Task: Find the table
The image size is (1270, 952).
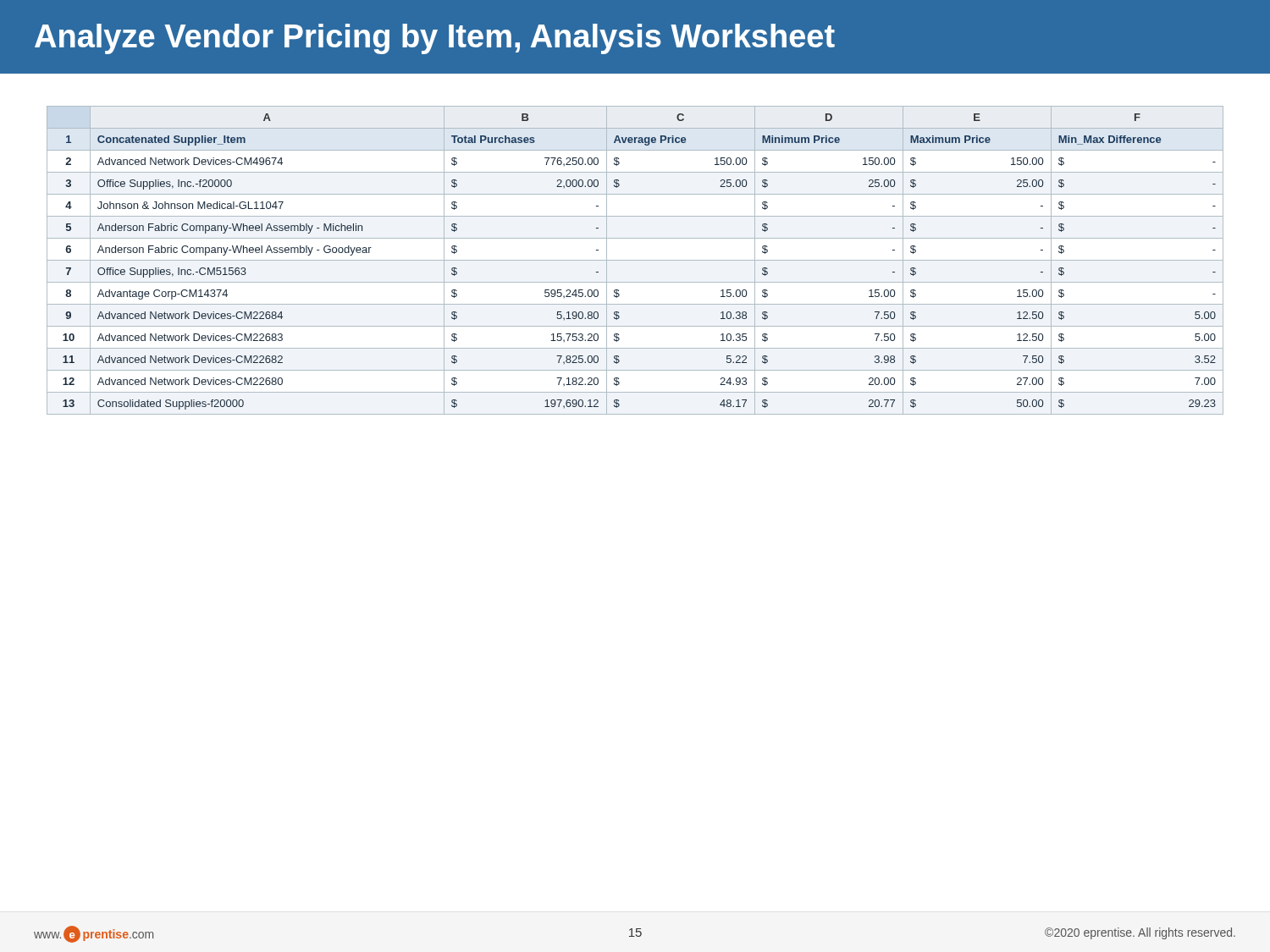Action: (635, 244)
